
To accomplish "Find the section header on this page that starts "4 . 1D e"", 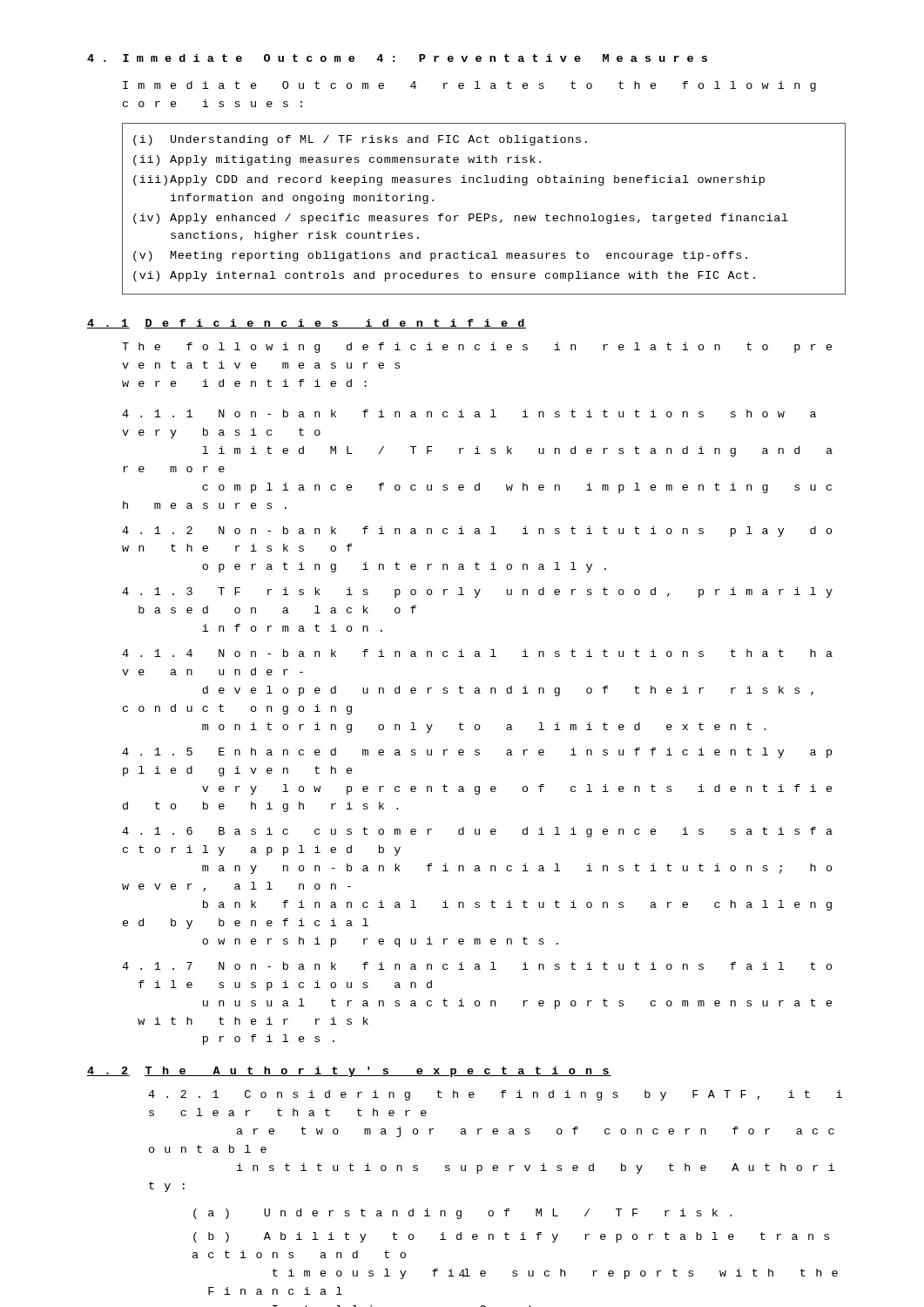I will coord(307,324).
